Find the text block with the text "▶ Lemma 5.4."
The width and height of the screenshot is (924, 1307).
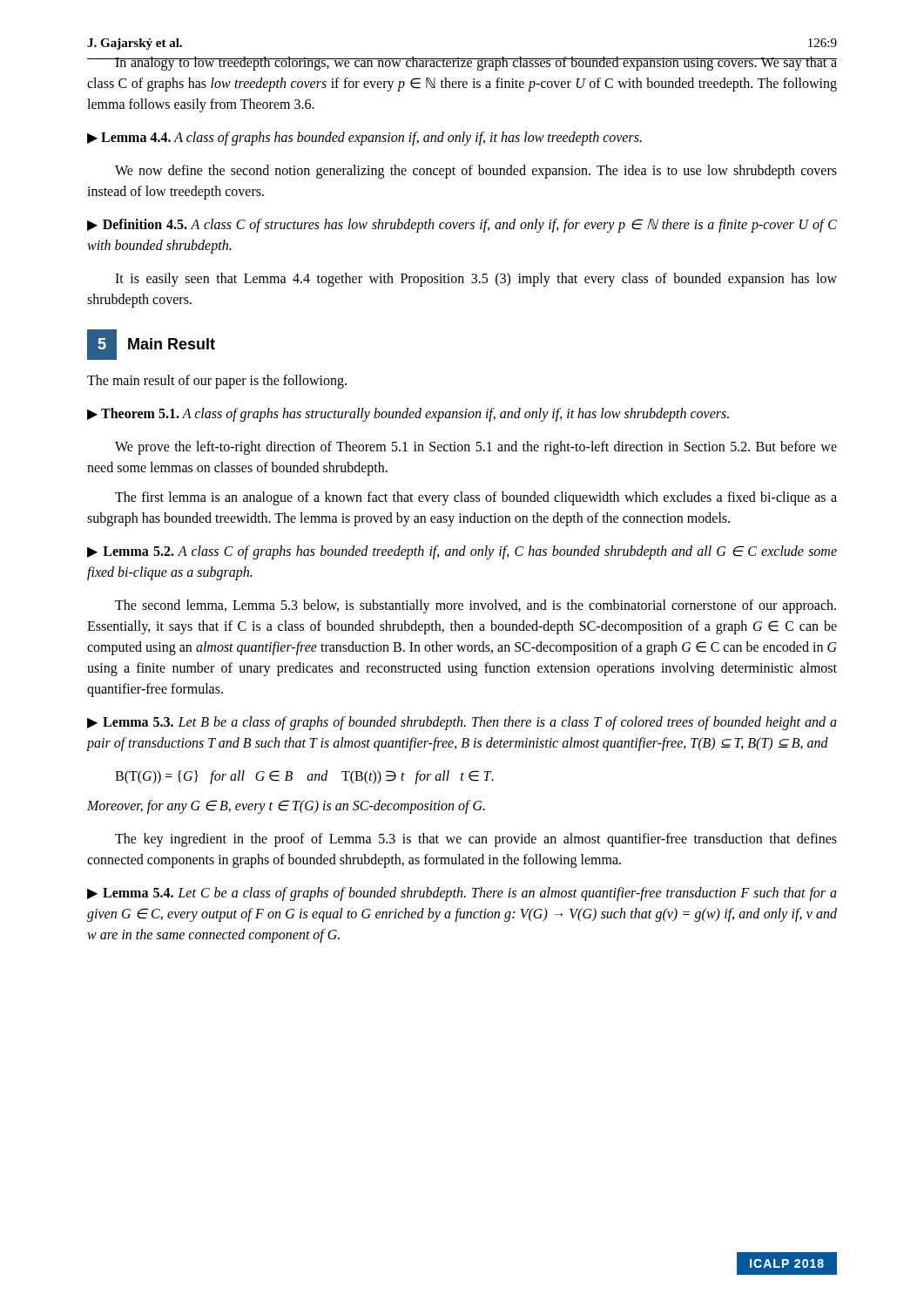point(462,914)
